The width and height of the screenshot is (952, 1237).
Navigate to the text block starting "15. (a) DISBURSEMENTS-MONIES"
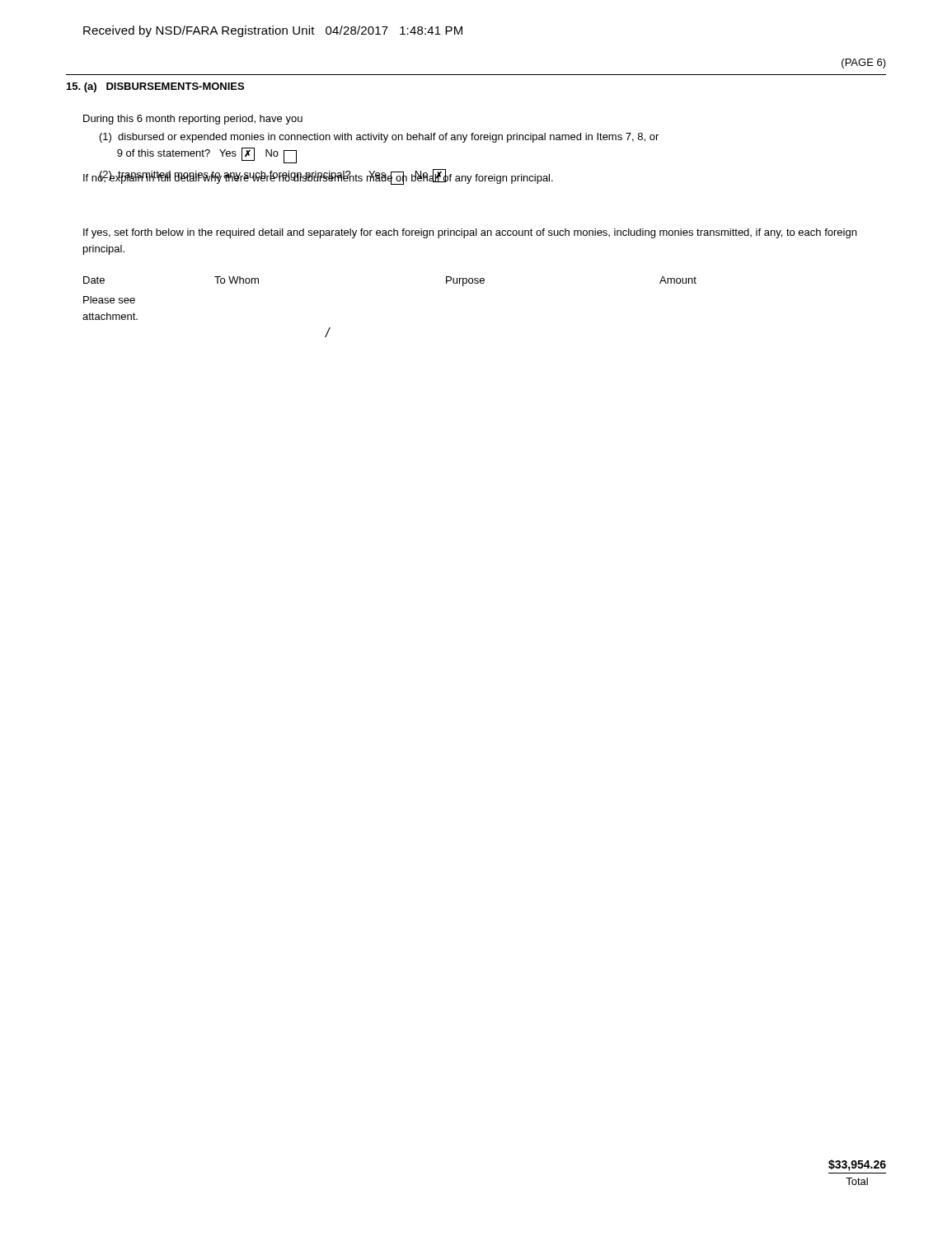155,86
